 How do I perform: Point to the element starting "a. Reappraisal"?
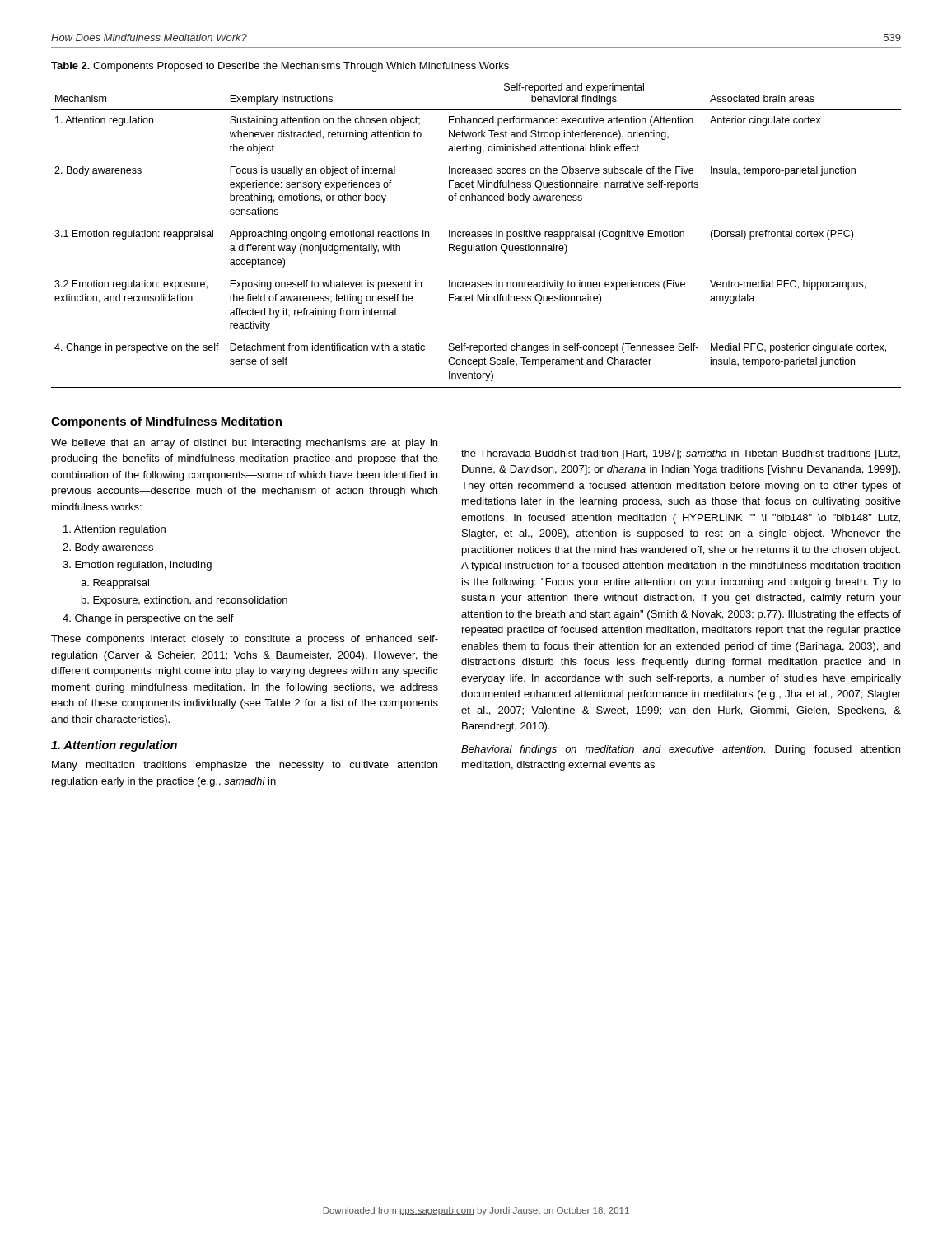coord(115,582)
